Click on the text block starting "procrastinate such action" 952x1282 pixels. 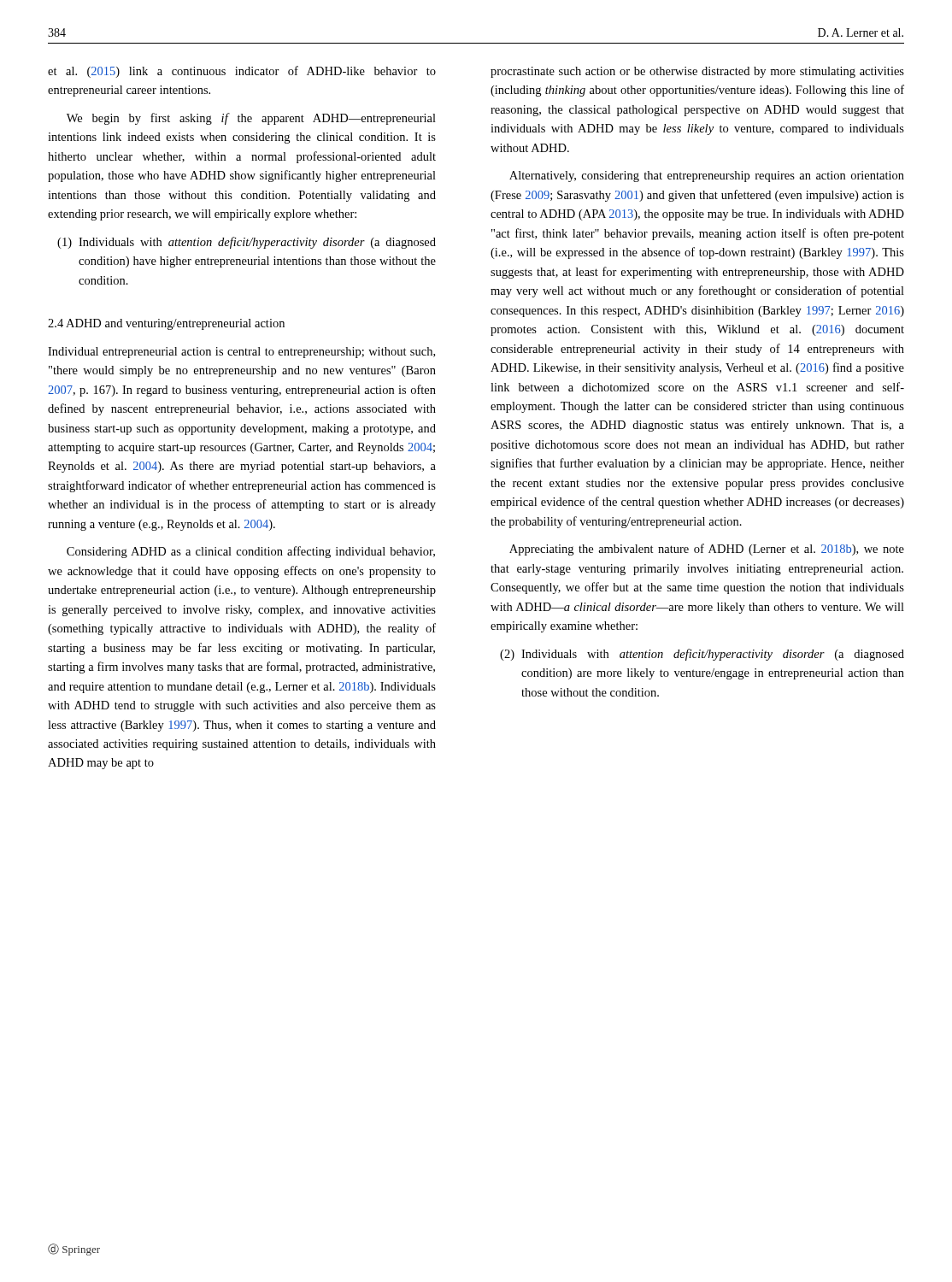697,349
